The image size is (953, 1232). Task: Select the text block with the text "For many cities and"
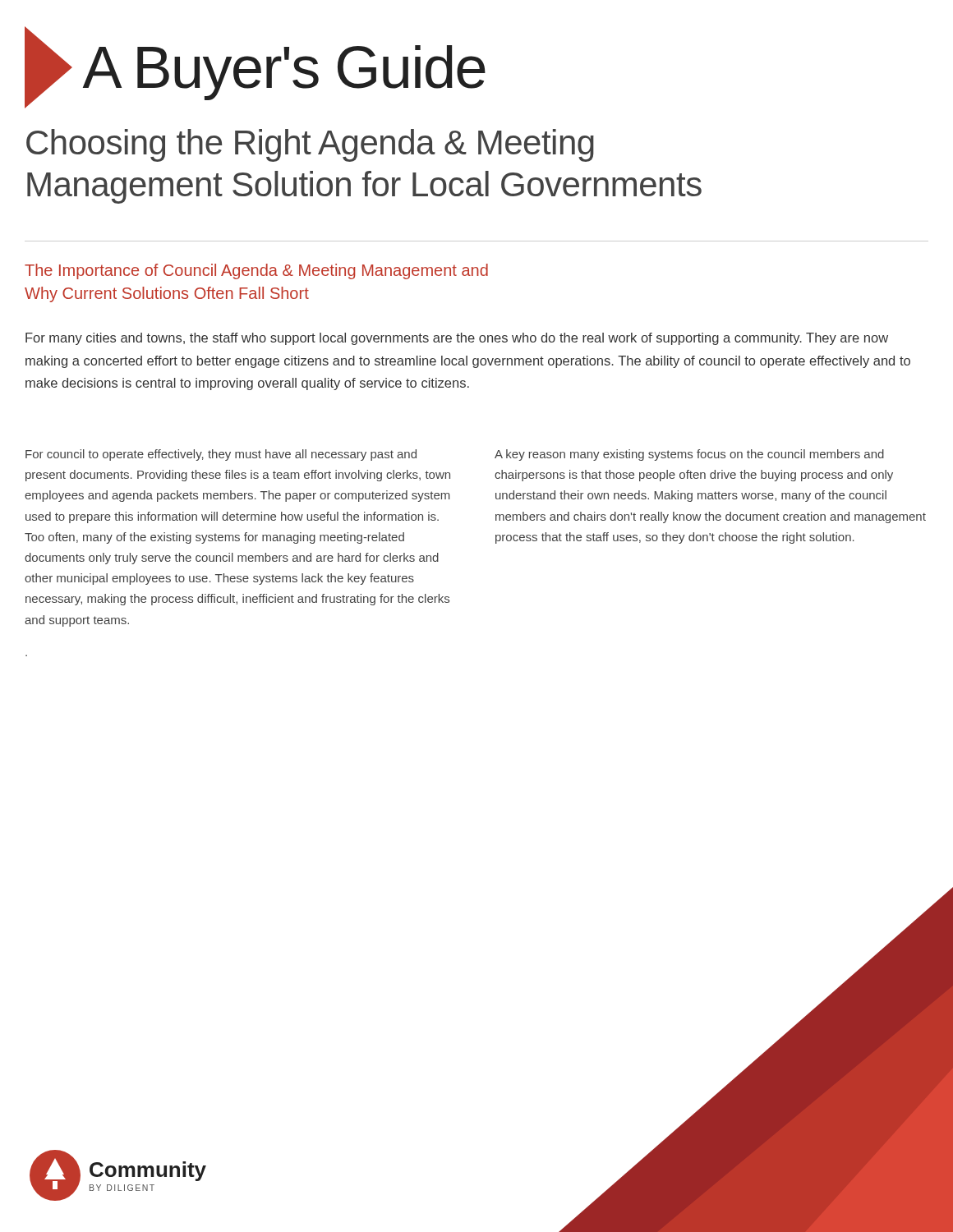click(x=476, y=361)
